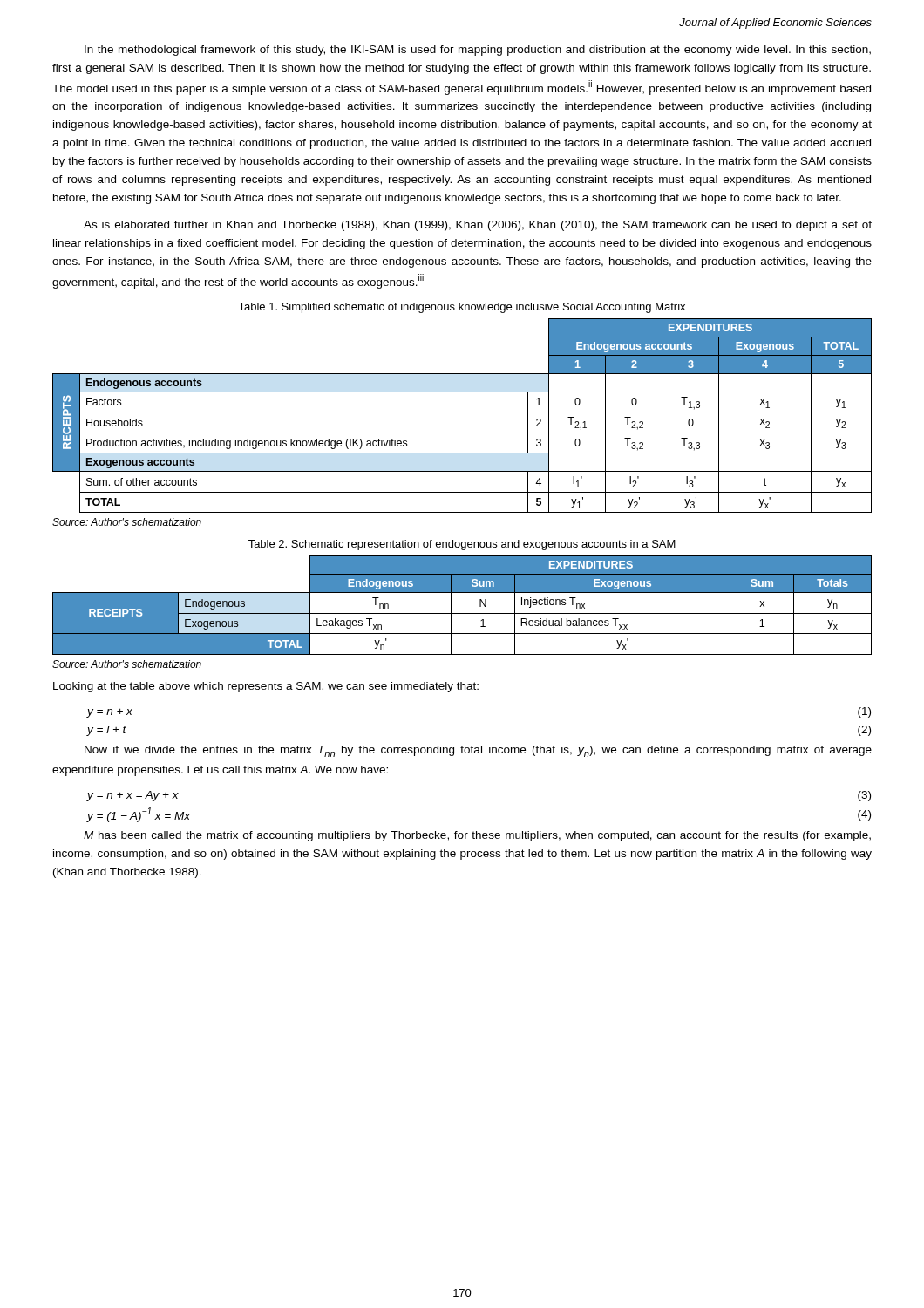
Task: Click on the text block with the text "M has been called"
Action: (x=462, y=854)
